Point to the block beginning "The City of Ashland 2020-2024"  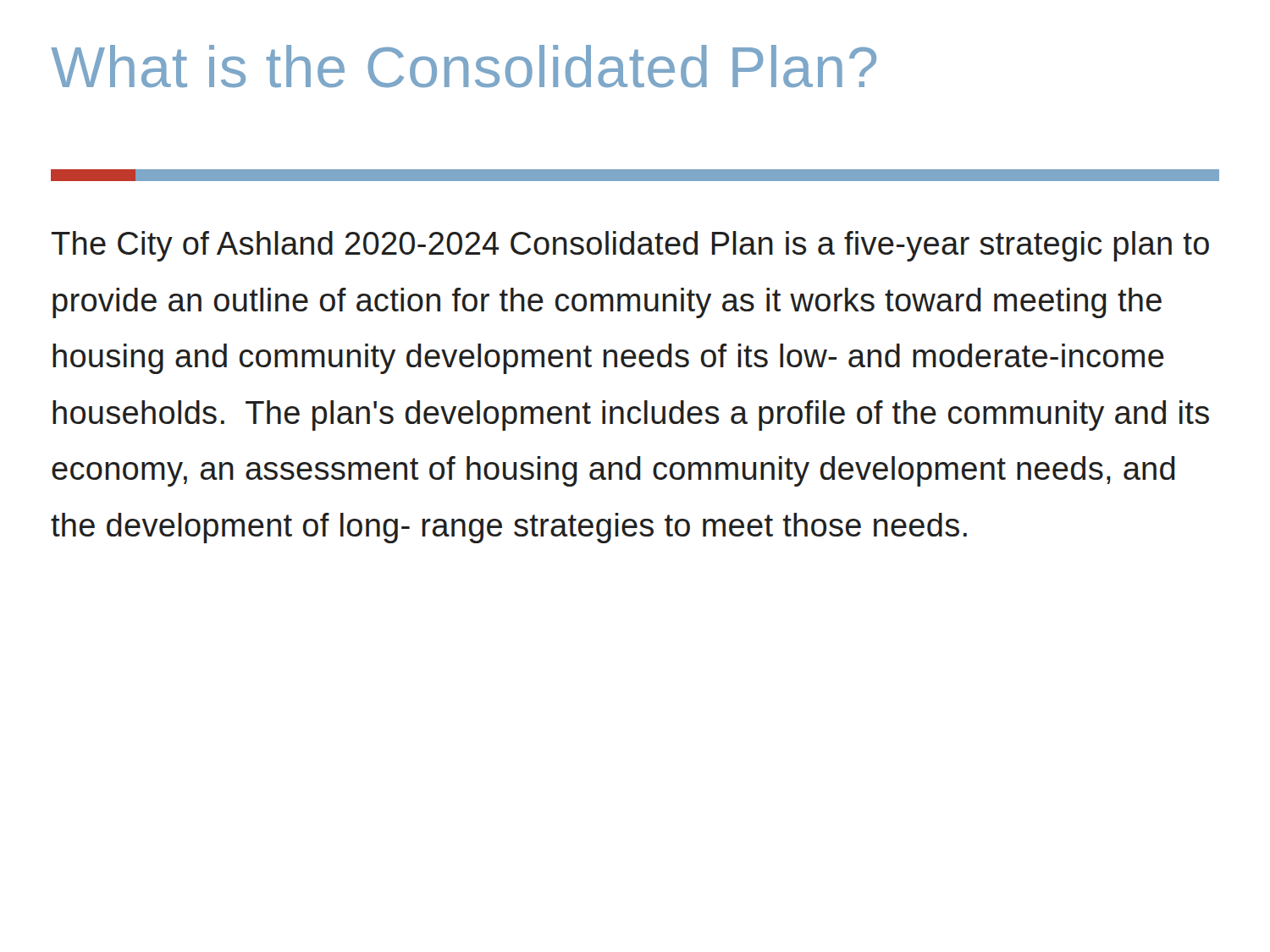click(x=631, y=384)
